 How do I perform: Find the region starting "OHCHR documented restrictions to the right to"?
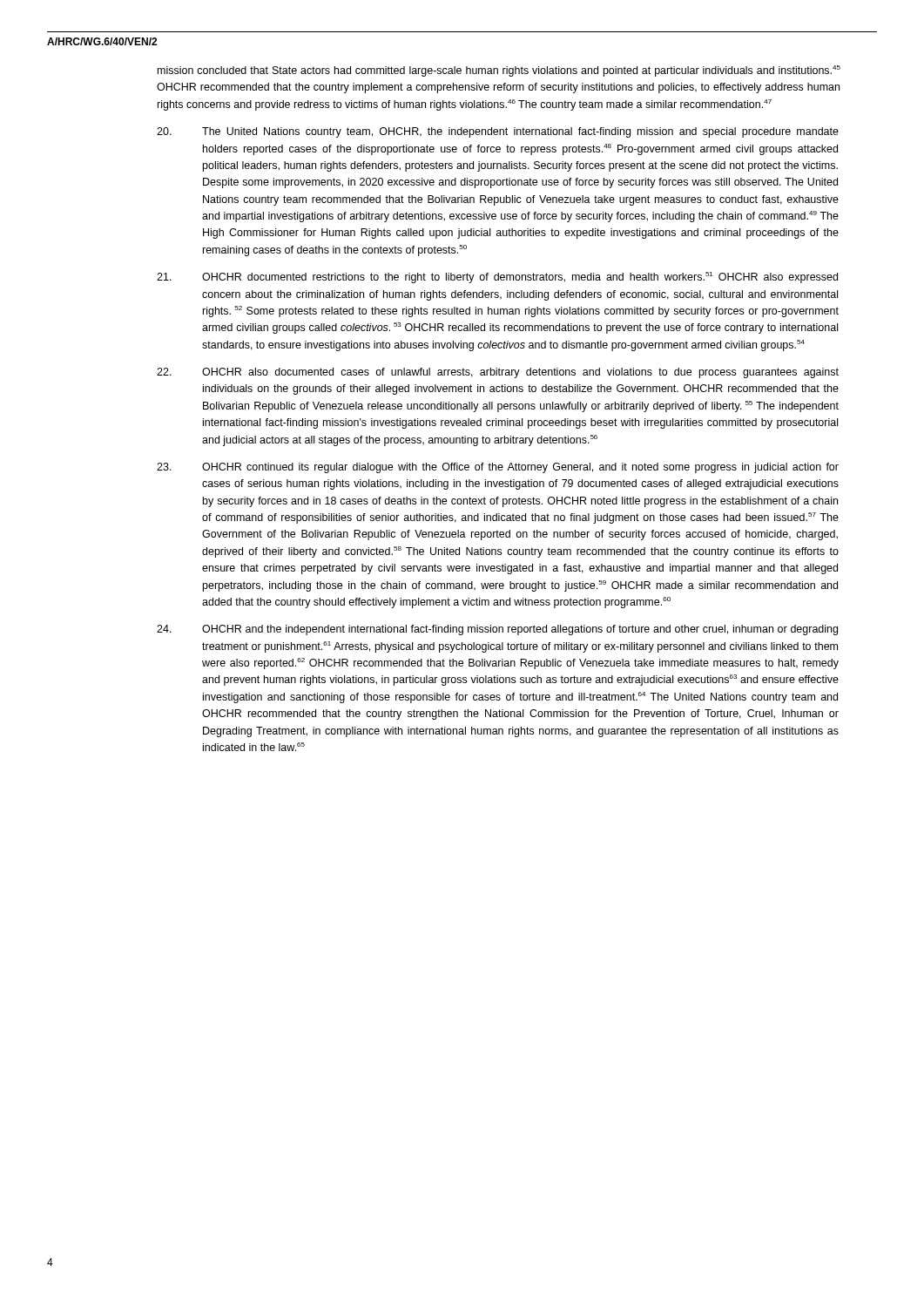tap(499, 312)
